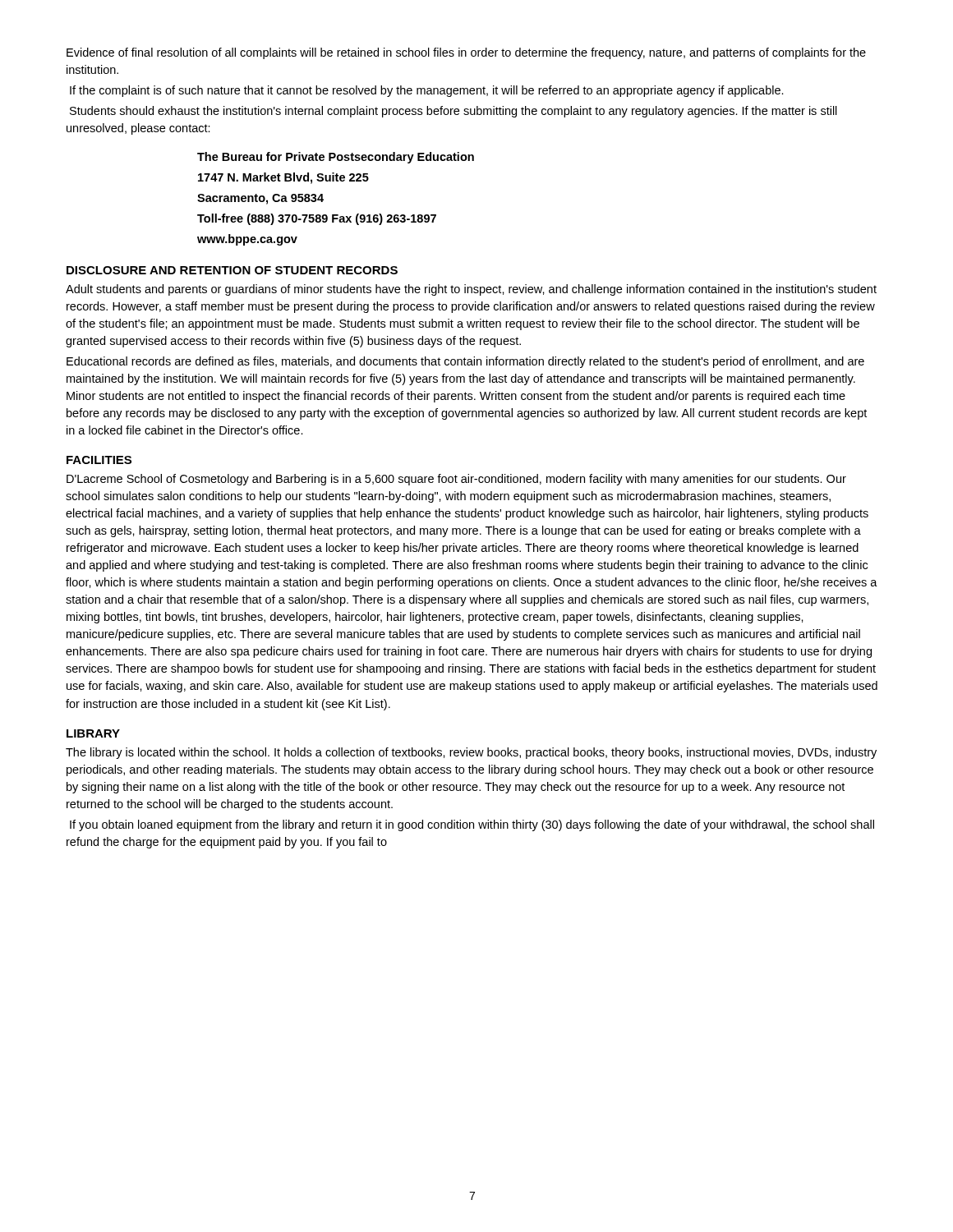Locate the block starting "If you obtain loaned equipment"
This screenshot has height=1232, width=953.
[472, 833]
